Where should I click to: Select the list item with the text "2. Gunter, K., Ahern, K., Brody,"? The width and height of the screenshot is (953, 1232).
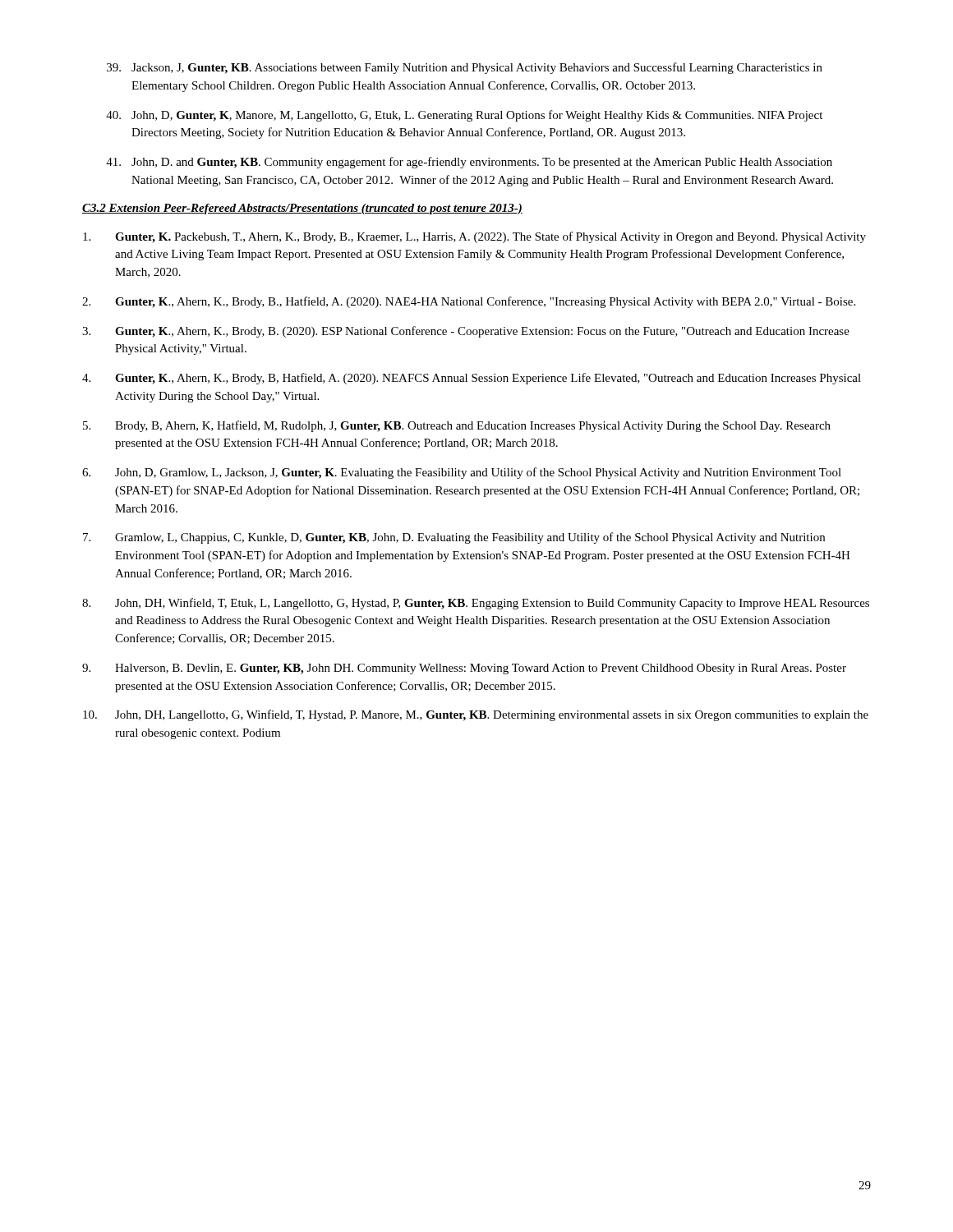click(476, 302)
